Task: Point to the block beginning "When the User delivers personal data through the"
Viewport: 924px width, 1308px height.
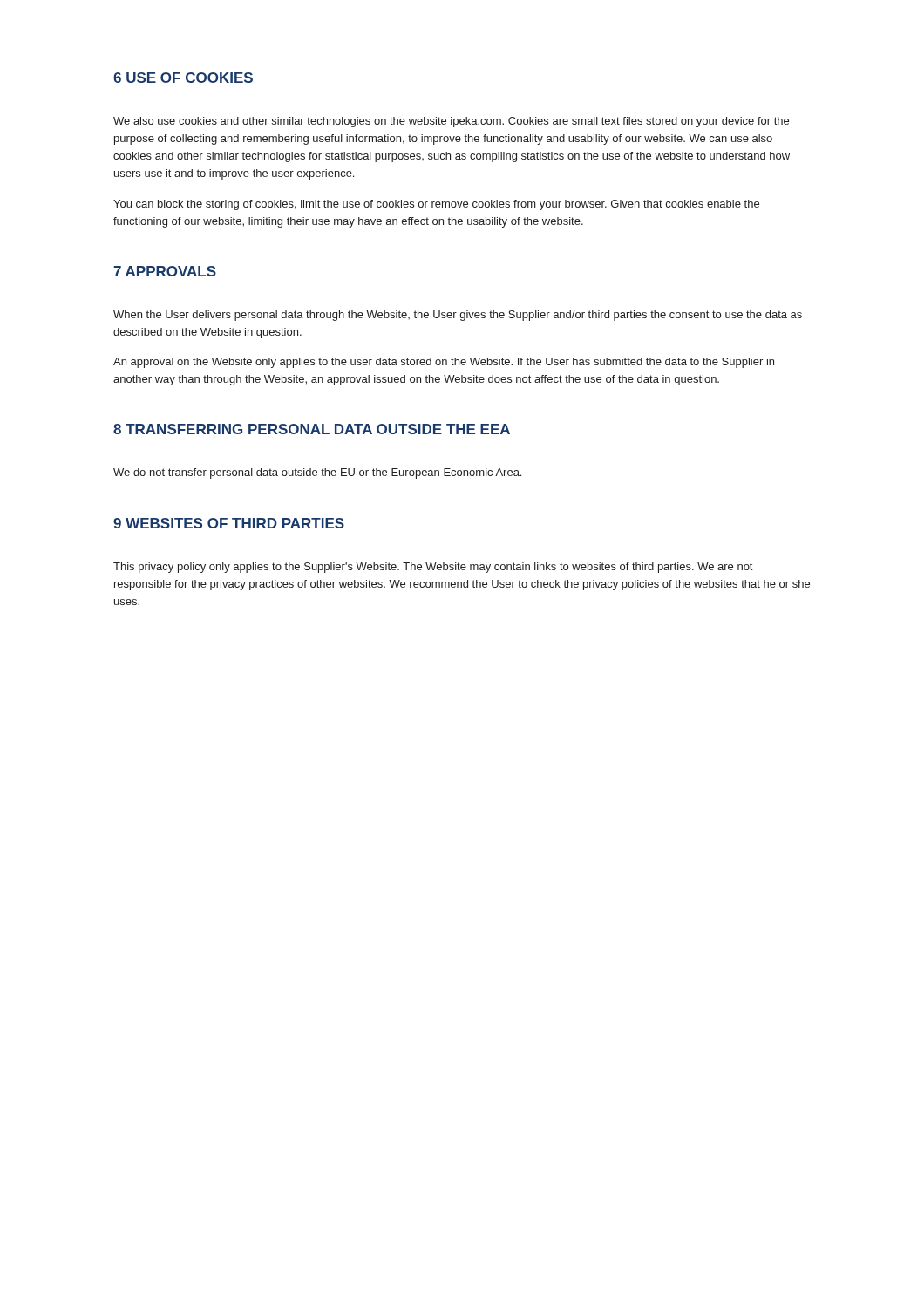Action: click(462, 324)
